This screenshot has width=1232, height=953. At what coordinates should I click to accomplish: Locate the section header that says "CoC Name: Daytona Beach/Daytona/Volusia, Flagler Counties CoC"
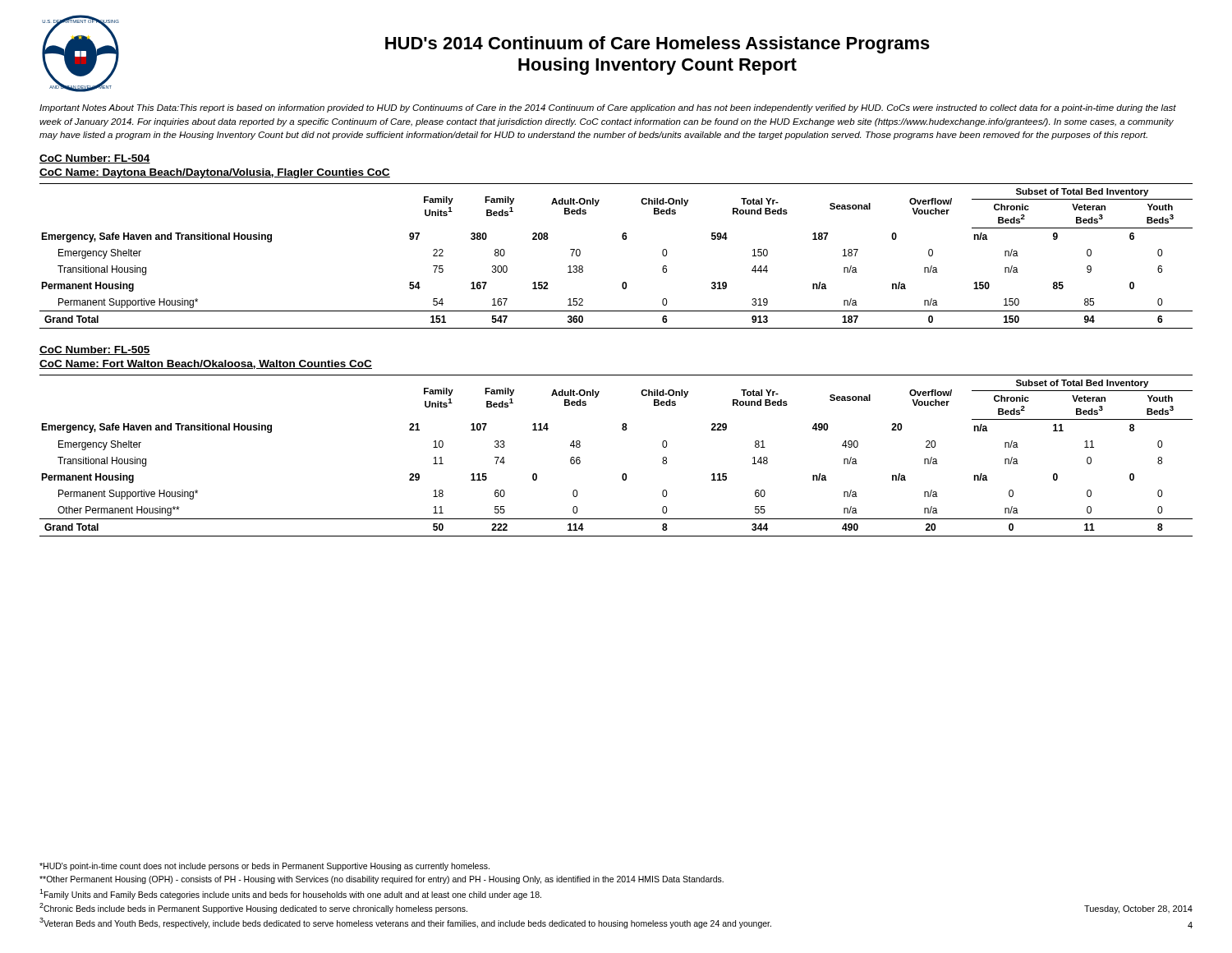pyautogui.click(x=215, y=172)
